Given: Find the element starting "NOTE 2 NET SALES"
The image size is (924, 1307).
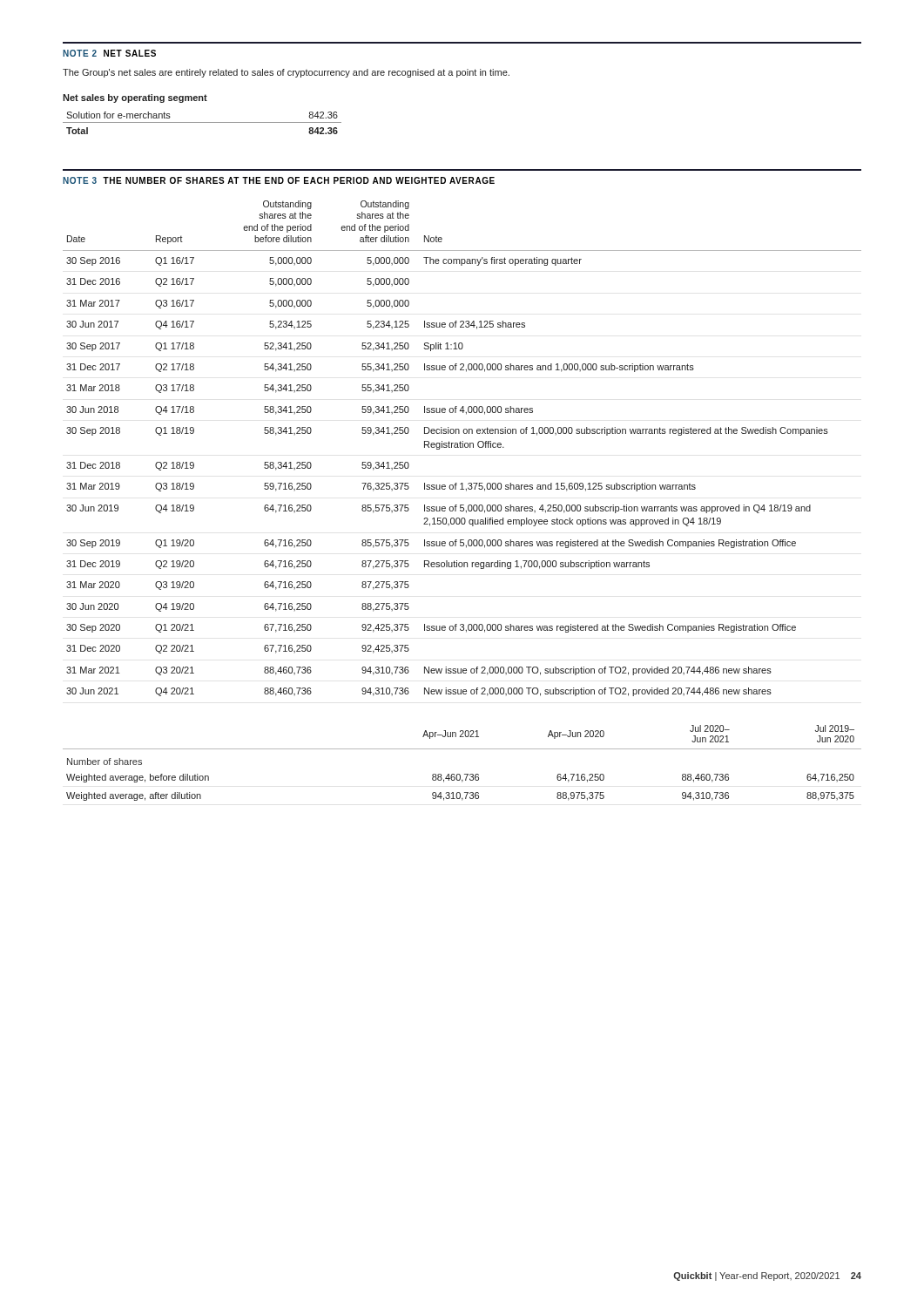Looking at the screenshot, I should pos(110,54).
